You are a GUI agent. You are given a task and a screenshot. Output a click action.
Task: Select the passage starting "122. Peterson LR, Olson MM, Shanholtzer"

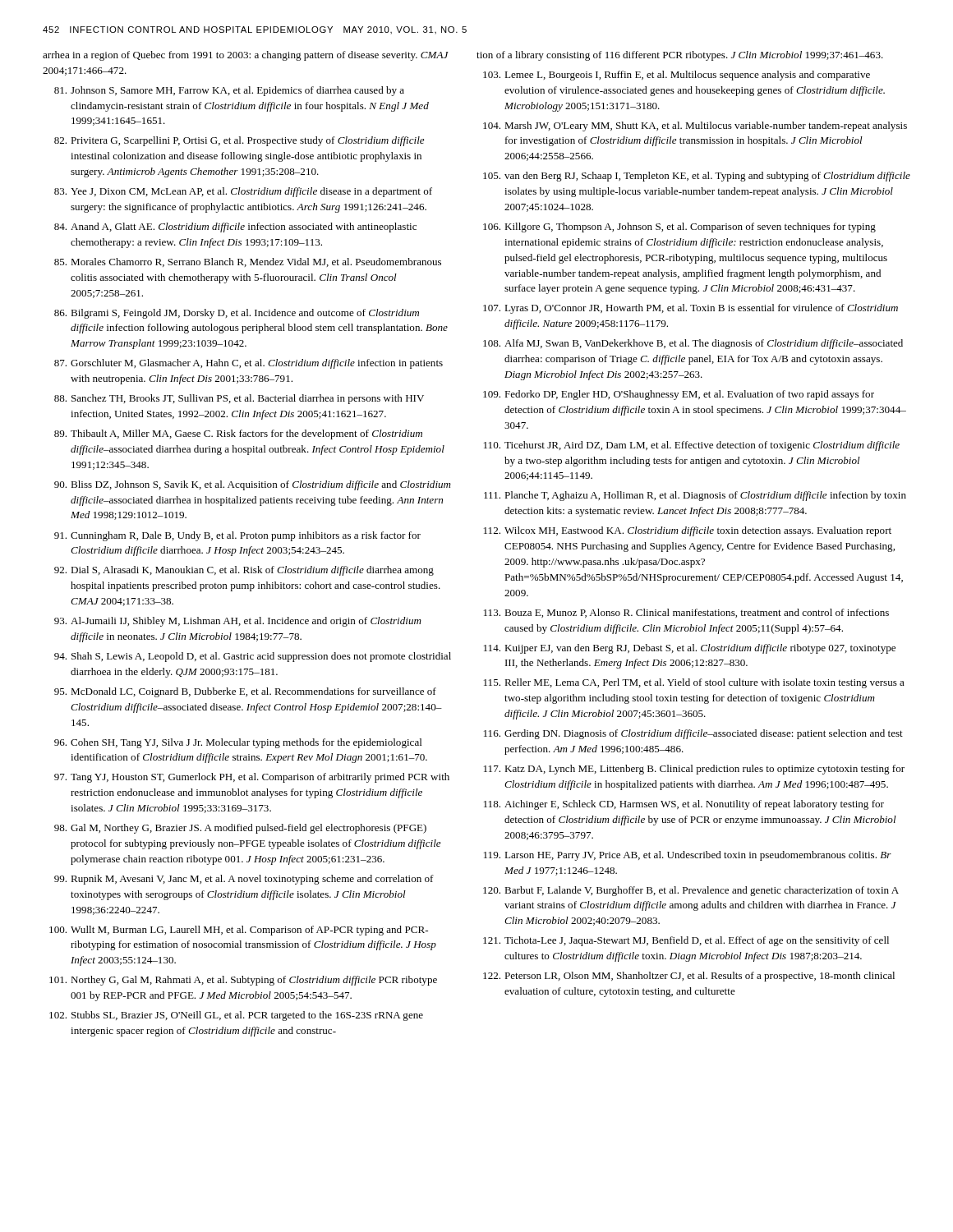pyautogui.click(x=693, y=984)
